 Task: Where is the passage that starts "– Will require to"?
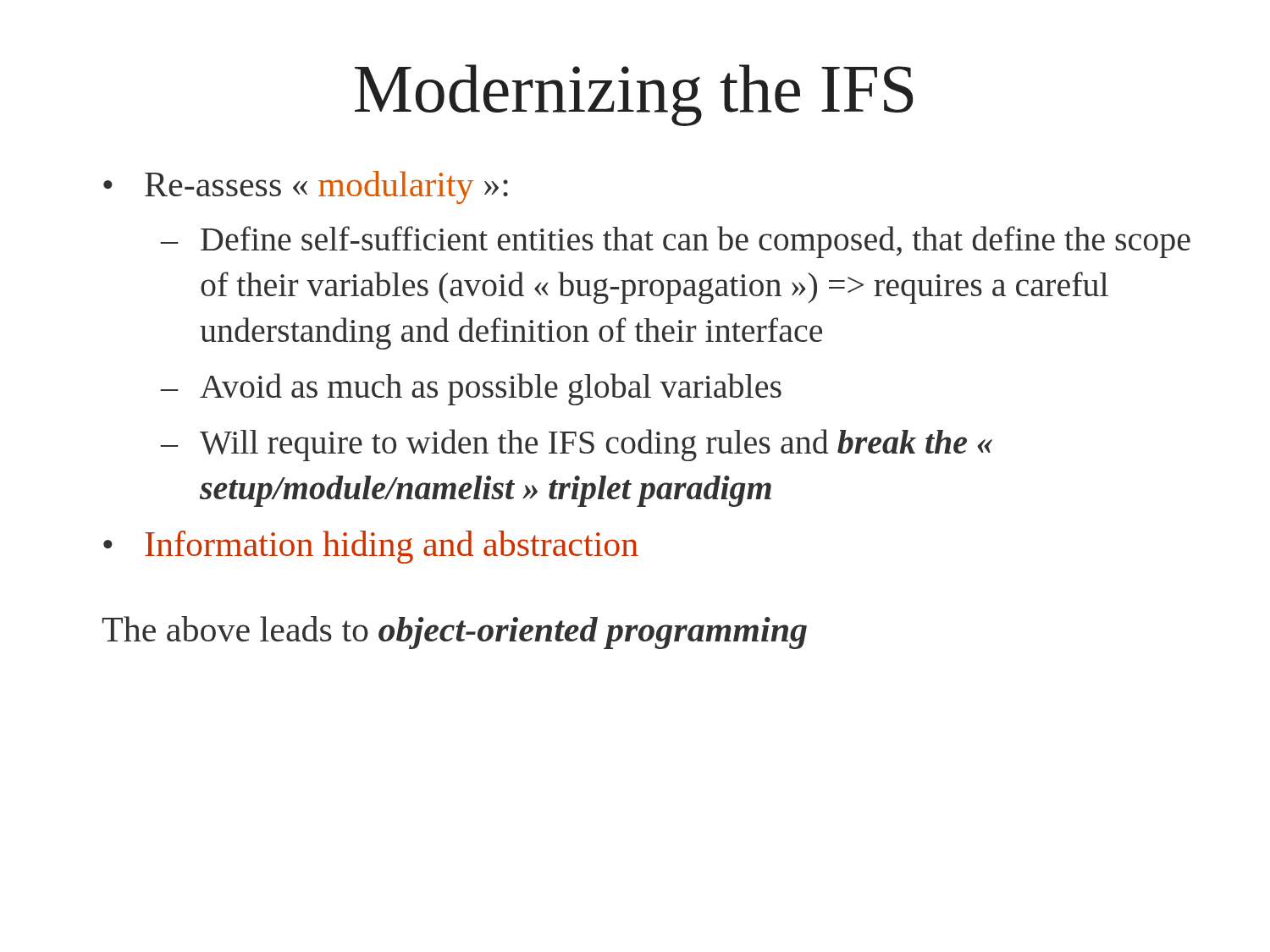[677, 465]
